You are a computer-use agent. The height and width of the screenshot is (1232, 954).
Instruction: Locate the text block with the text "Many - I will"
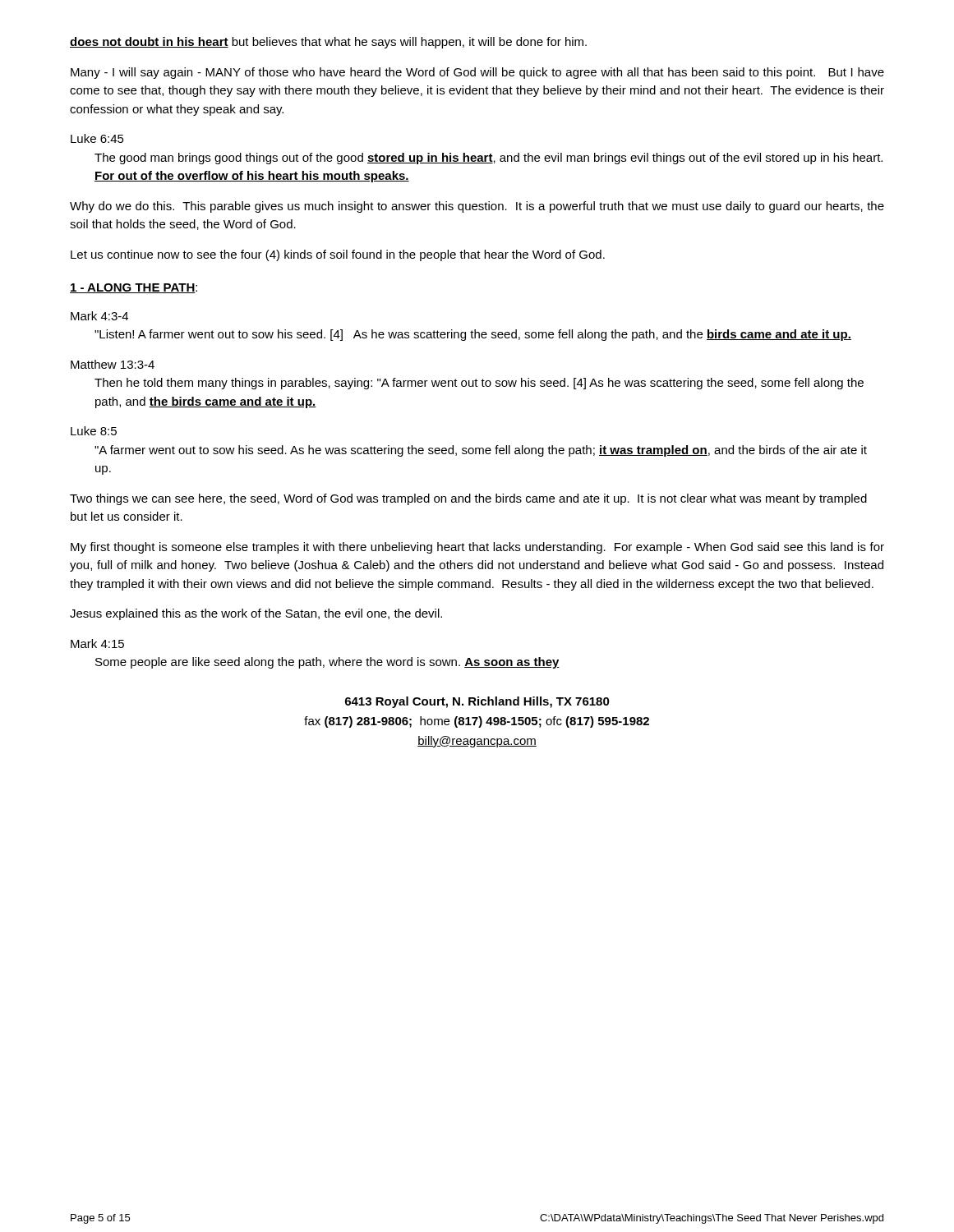pos(477,90)
